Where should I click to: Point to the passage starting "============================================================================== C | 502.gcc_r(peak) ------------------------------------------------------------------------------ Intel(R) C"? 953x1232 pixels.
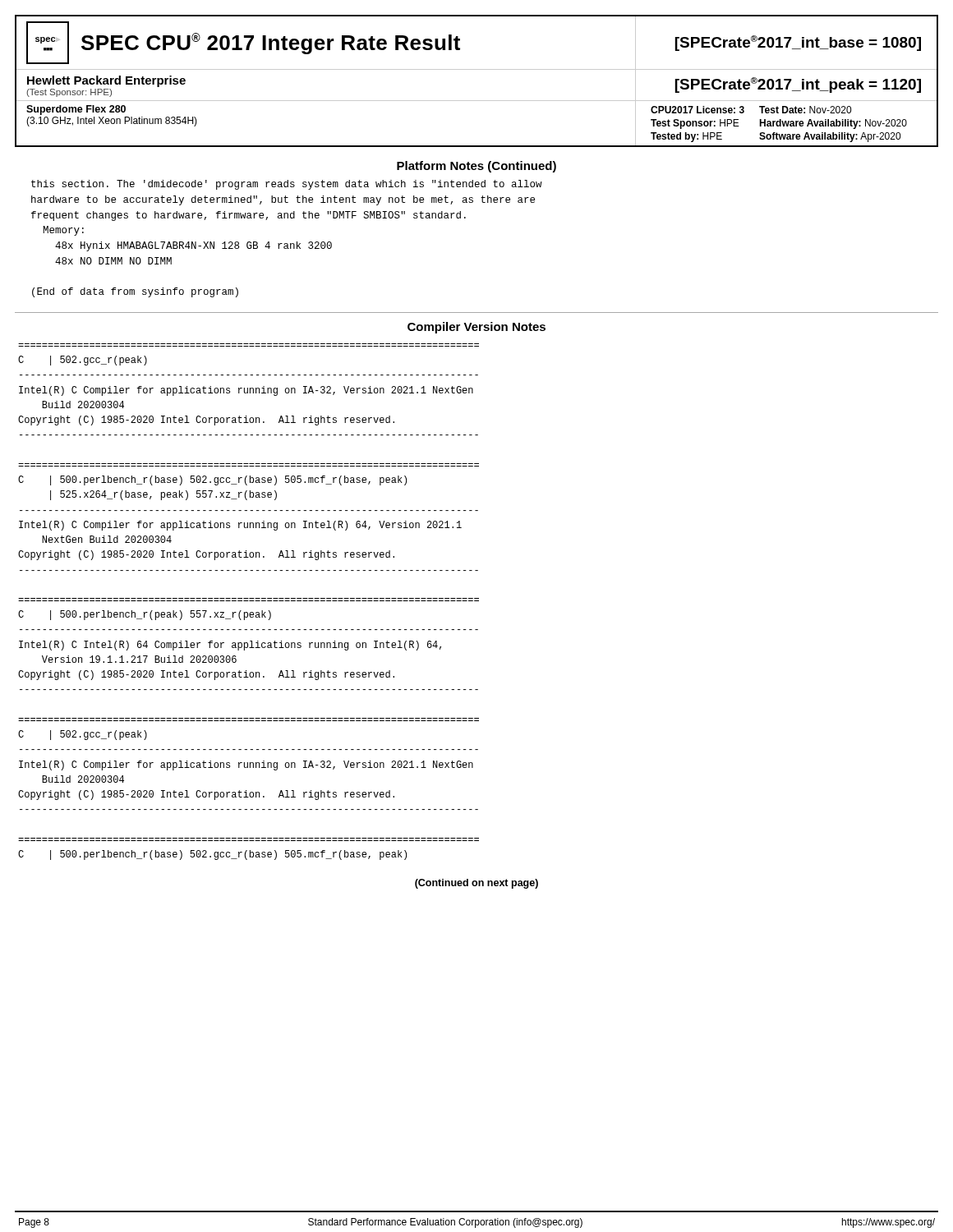click(249, 600)
